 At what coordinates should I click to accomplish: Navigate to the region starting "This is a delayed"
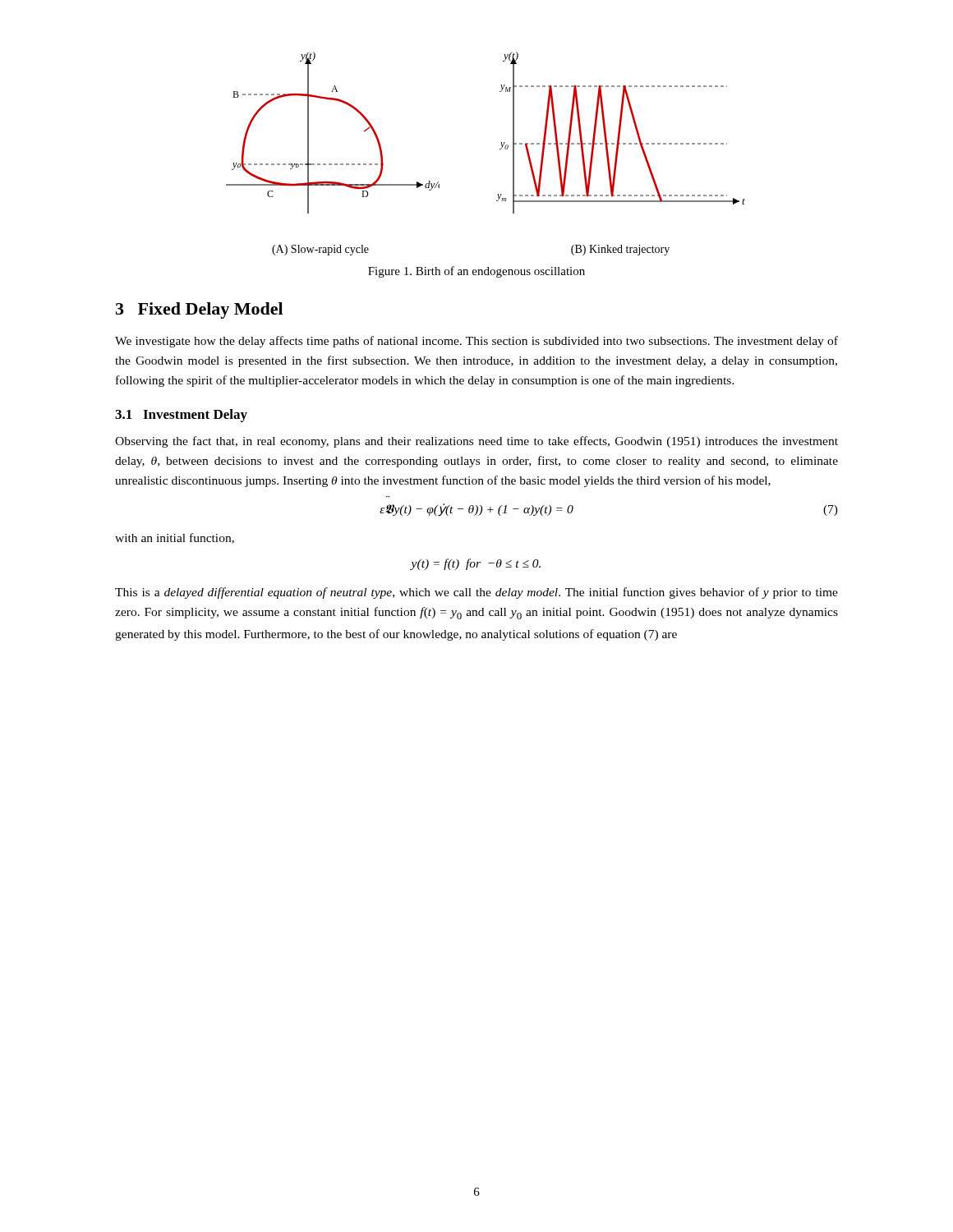coord(476,613)
